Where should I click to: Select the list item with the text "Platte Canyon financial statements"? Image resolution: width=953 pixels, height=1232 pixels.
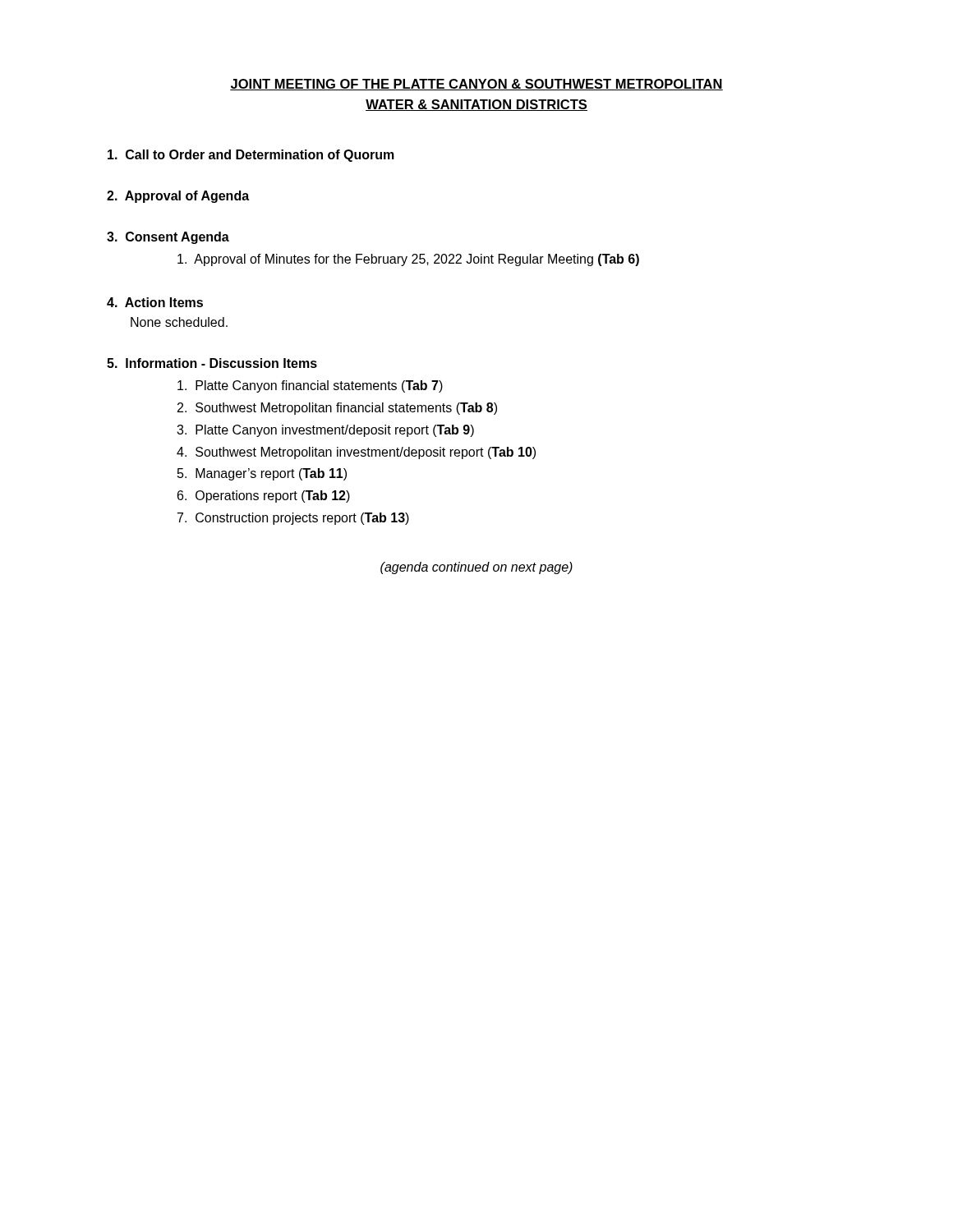(x=310, y=386)
